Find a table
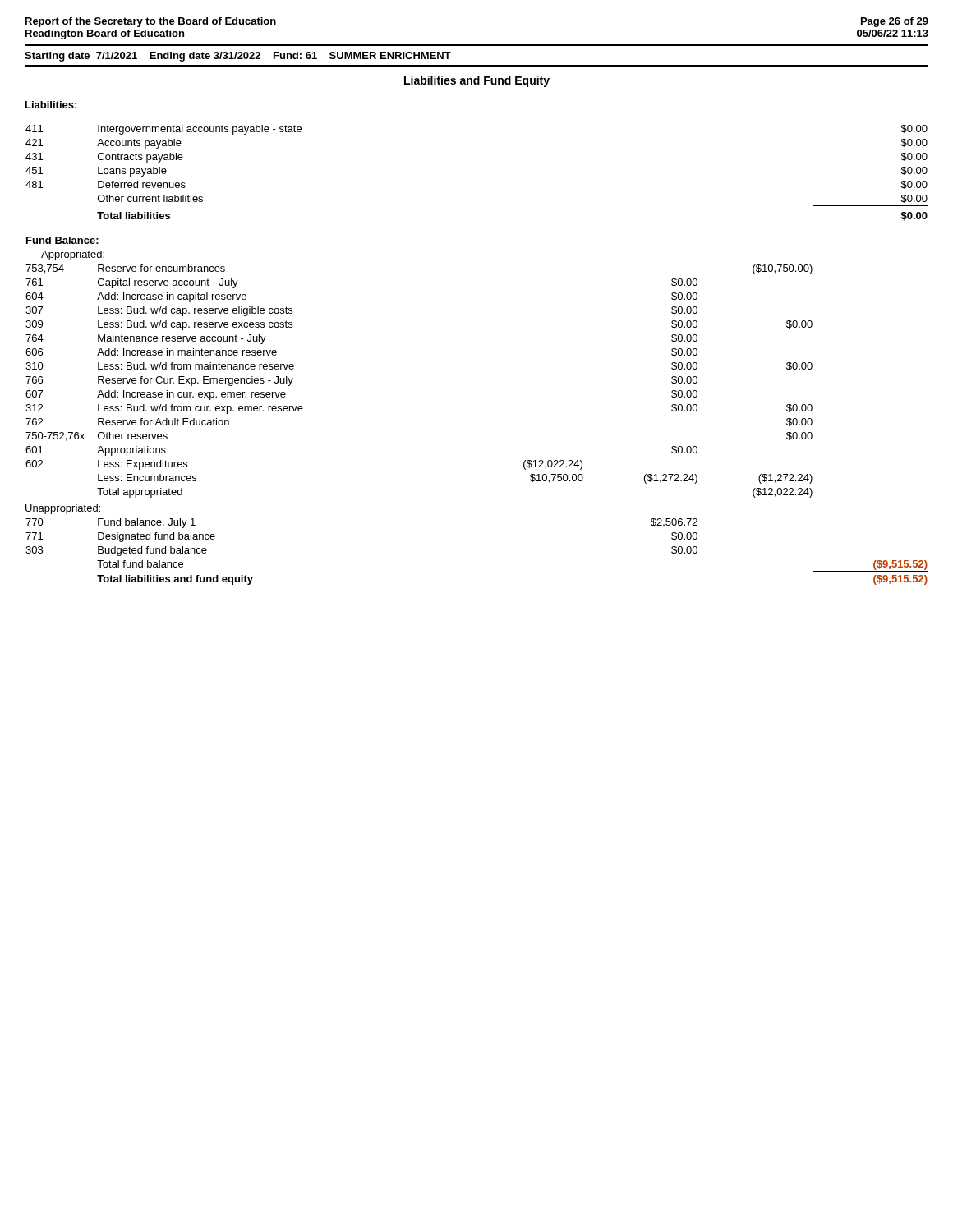This screenshot has width=953, height=1232. [x=476, y=354]
